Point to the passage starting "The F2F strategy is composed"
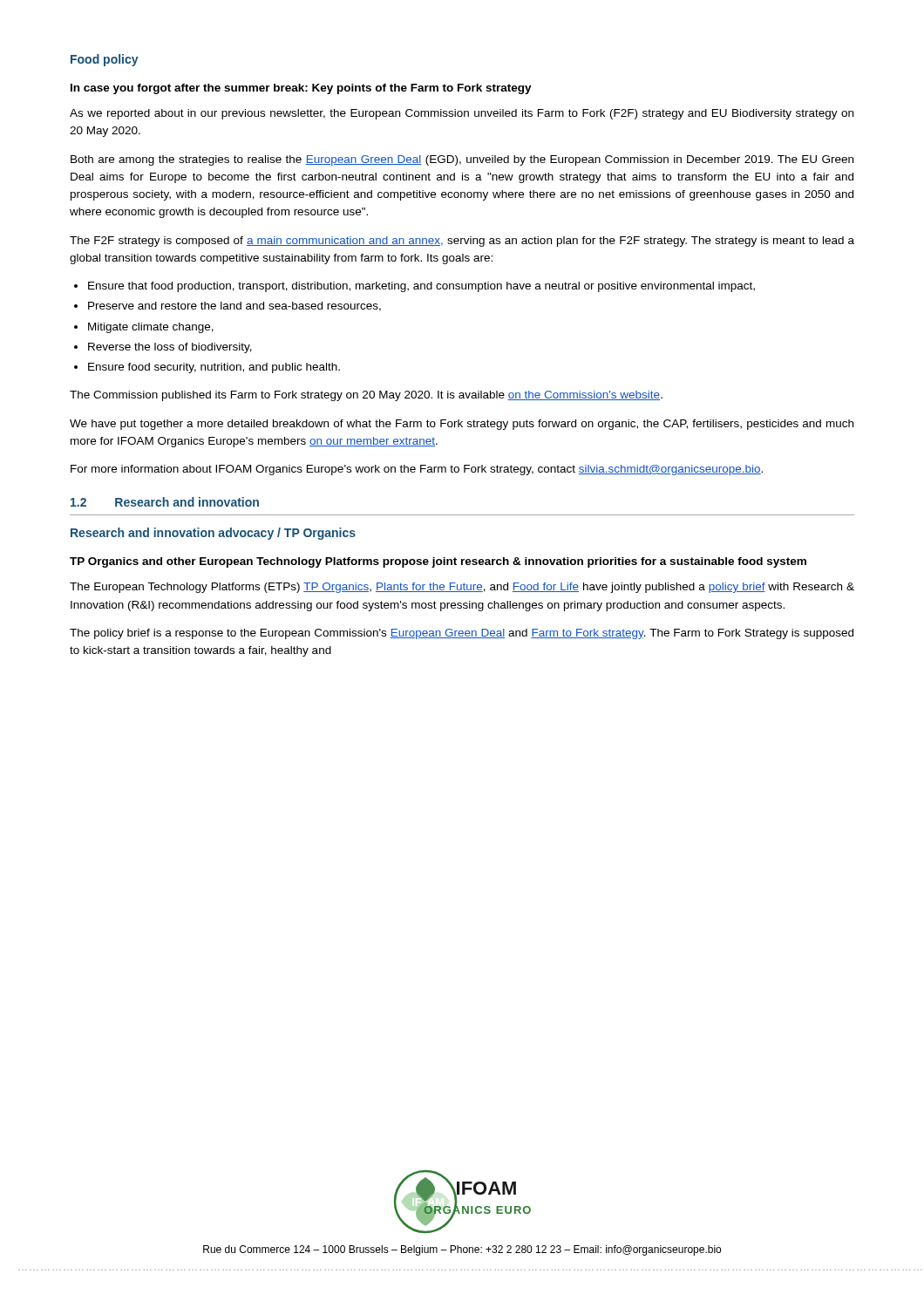924x1308 pixels. pyautogui.click(x=462, y=249)
